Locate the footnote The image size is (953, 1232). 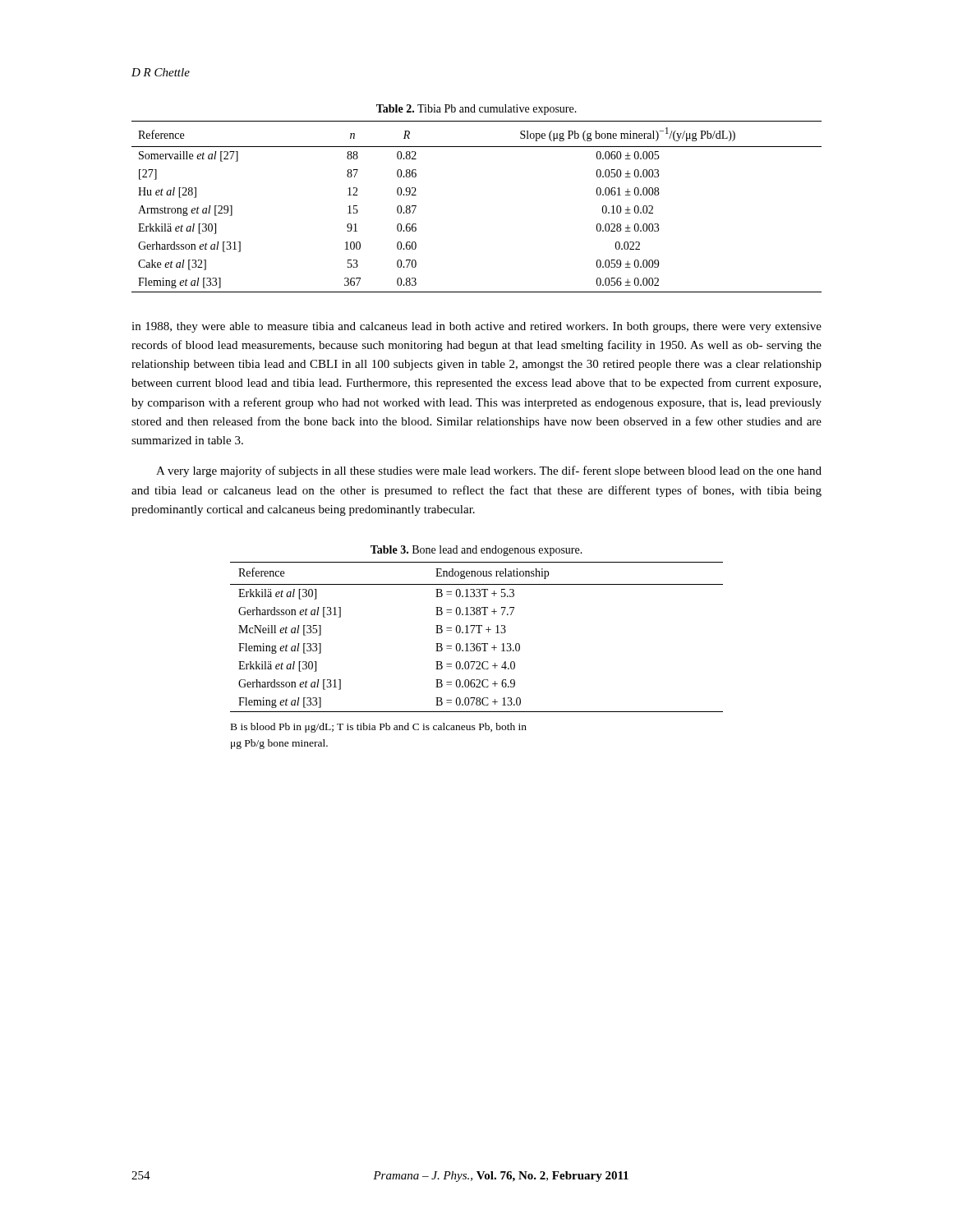[378, 735]
